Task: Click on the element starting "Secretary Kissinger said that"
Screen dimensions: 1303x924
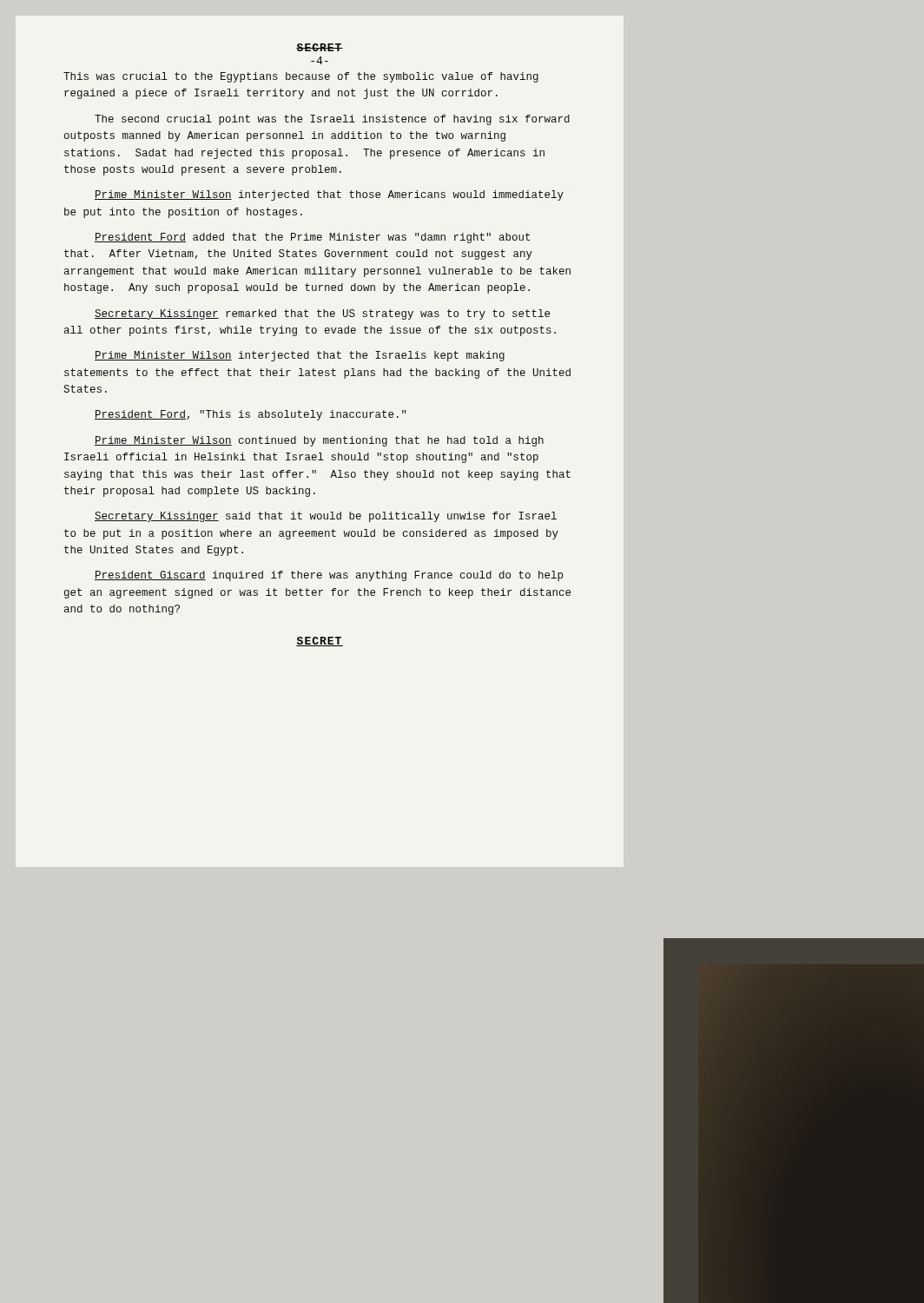Action: tap(320, 534)
